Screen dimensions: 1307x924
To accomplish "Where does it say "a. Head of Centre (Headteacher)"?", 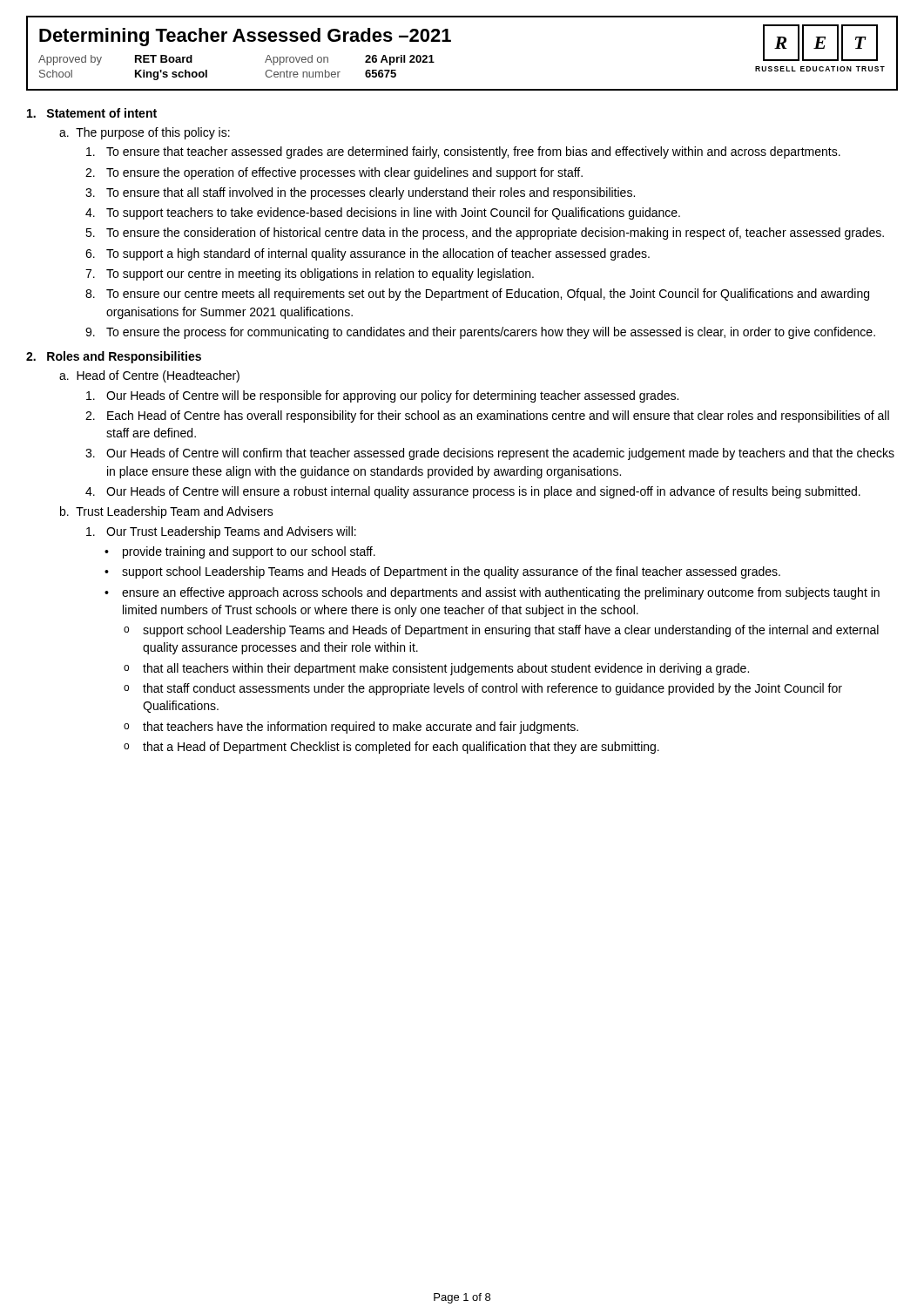I will tap(150, 376).
